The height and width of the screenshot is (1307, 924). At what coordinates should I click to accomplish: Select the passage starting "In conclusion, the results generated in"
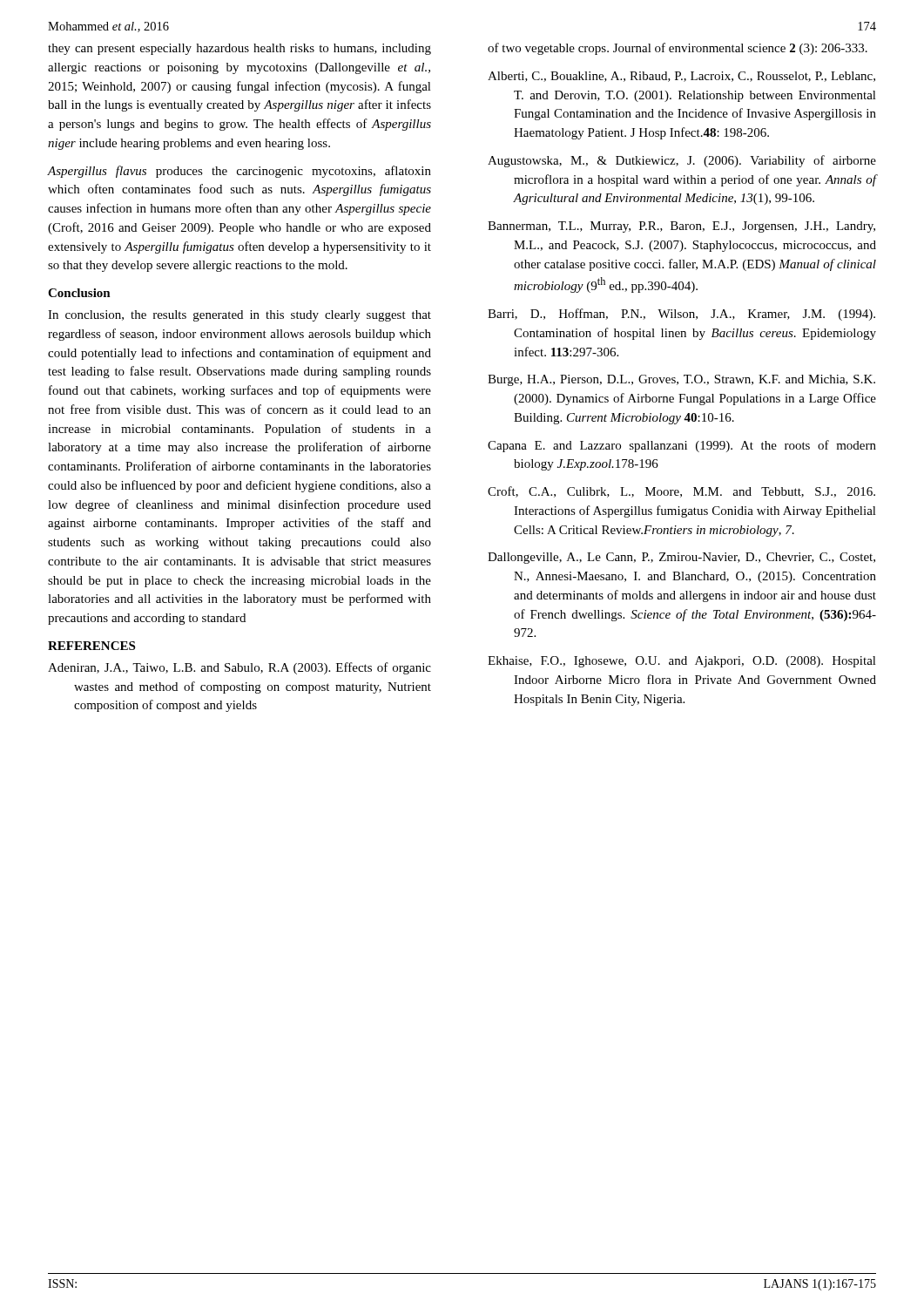[x=239, y=467]
